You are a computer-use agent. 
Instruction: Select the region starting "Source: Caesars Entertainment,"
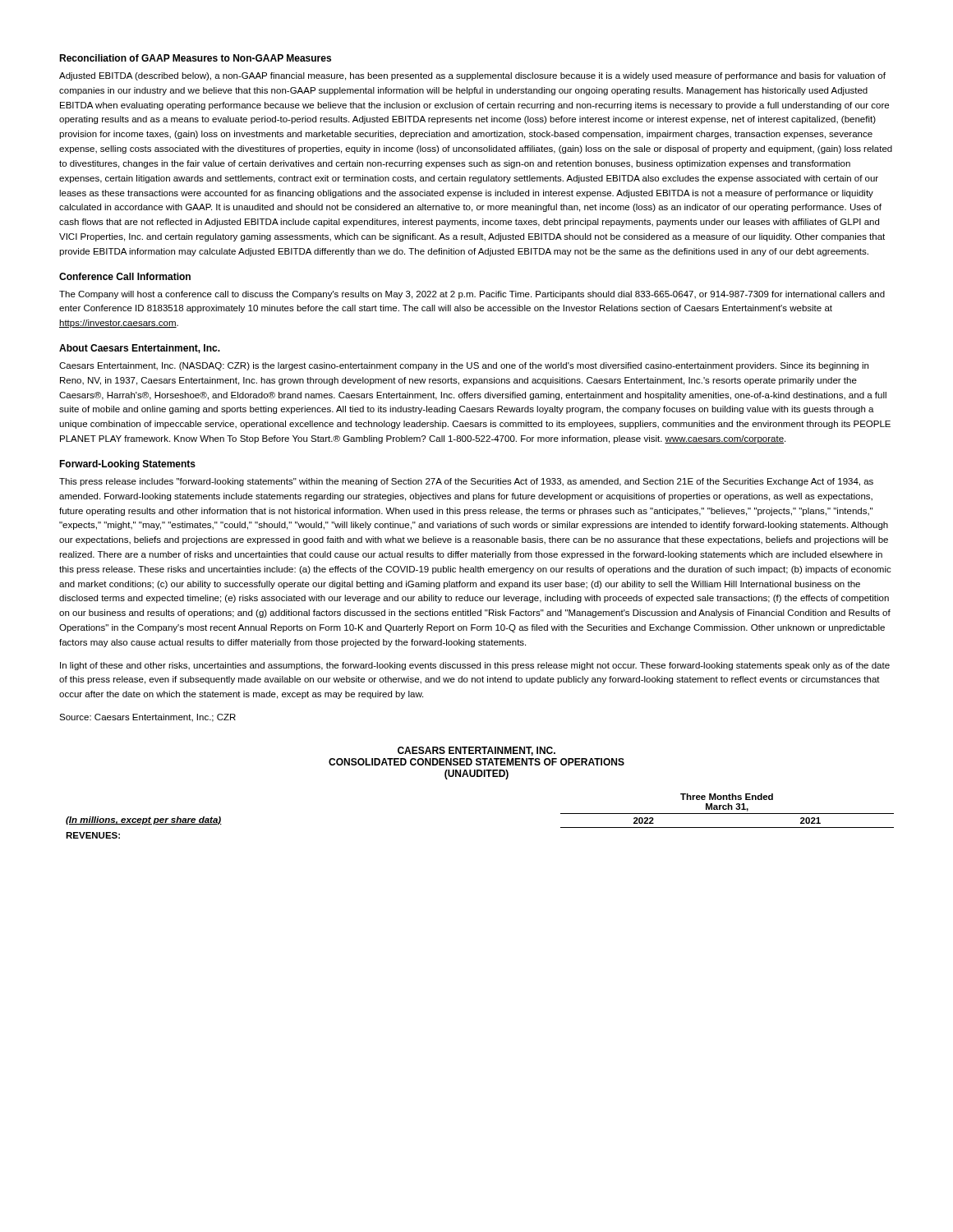(148, 717)
